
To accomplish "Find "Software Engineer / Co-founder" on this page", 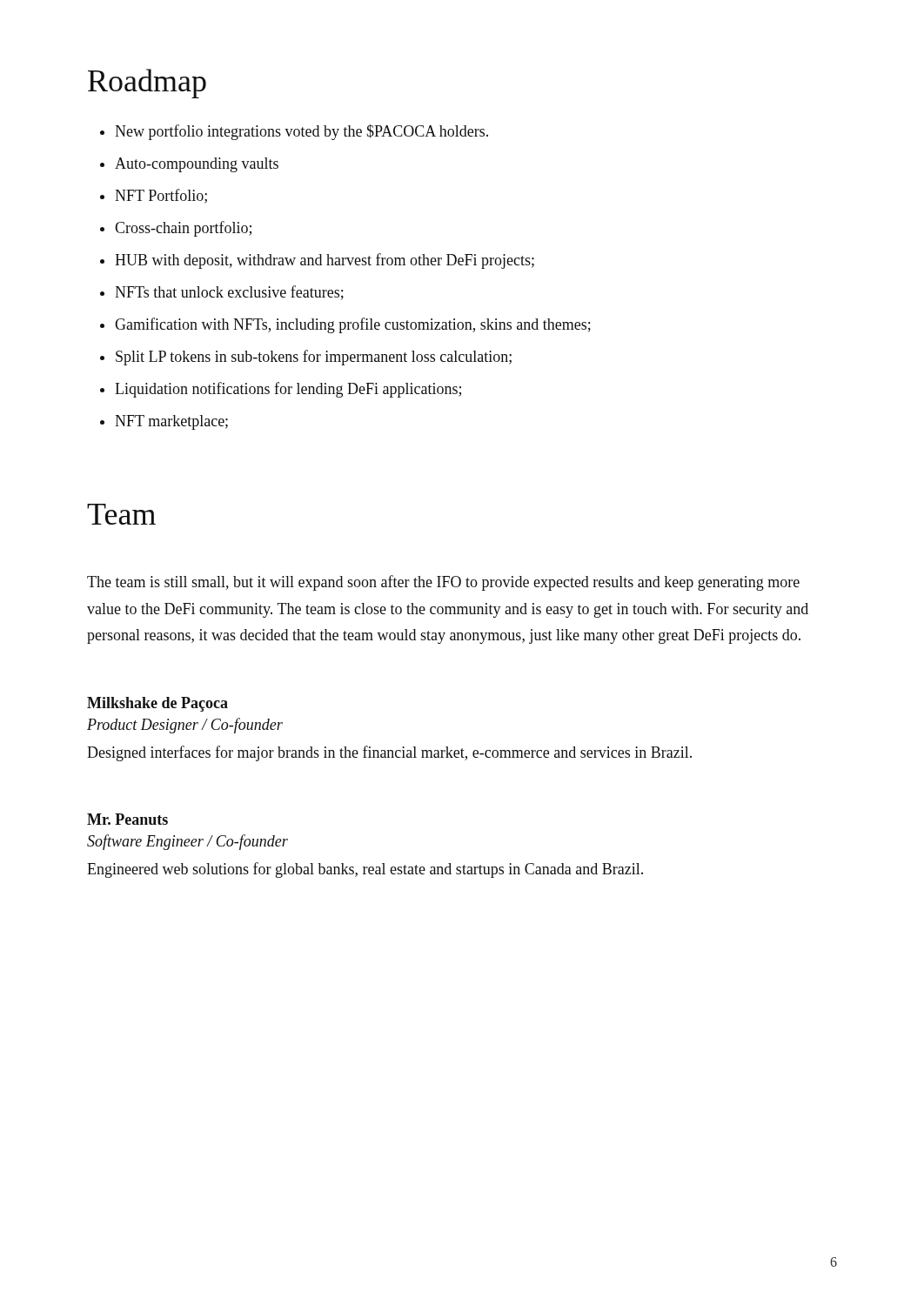I will click(x=187, y=842).
